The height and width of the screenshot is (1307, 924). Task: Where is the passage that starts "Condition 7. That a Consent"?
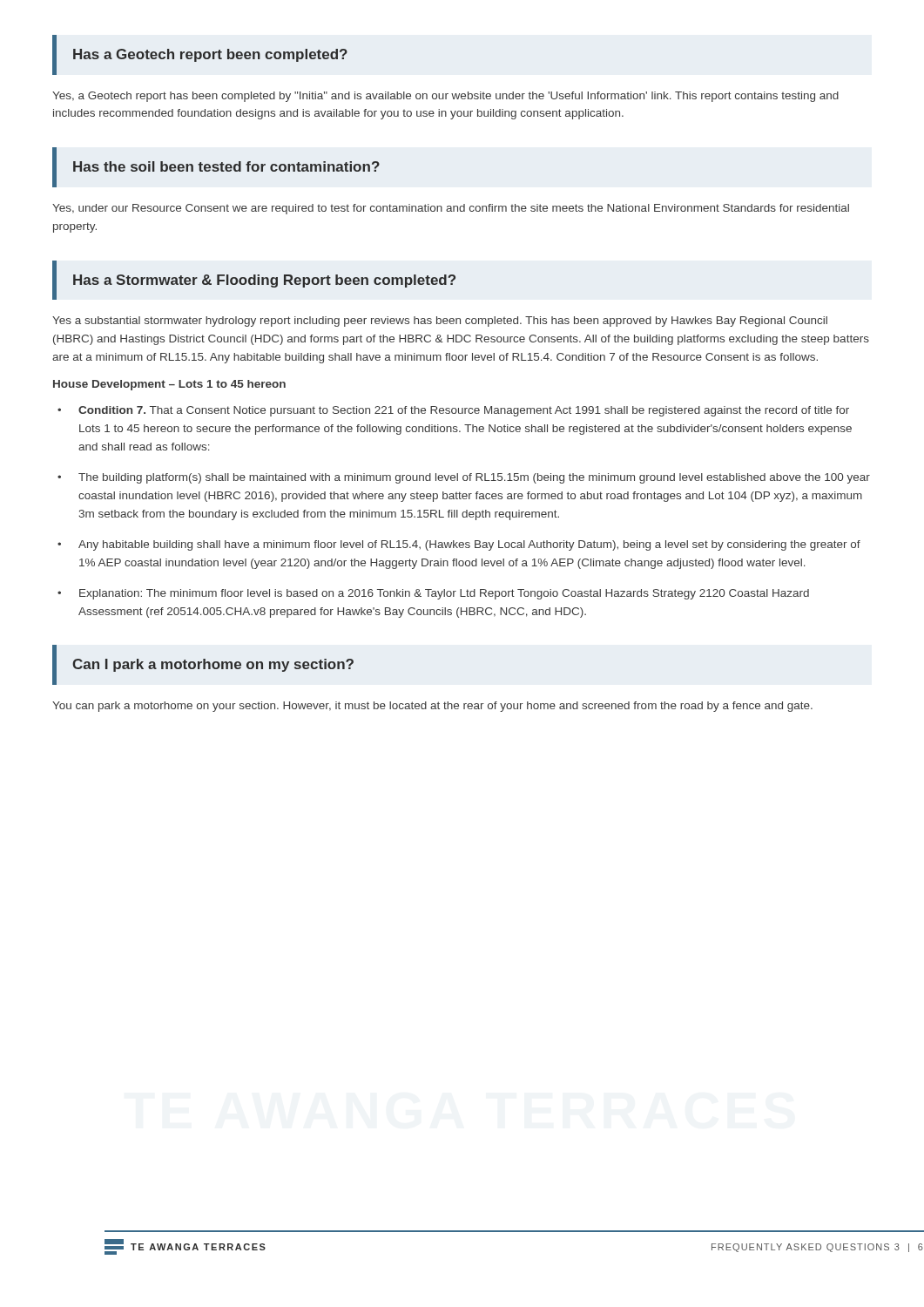(465, 428)
